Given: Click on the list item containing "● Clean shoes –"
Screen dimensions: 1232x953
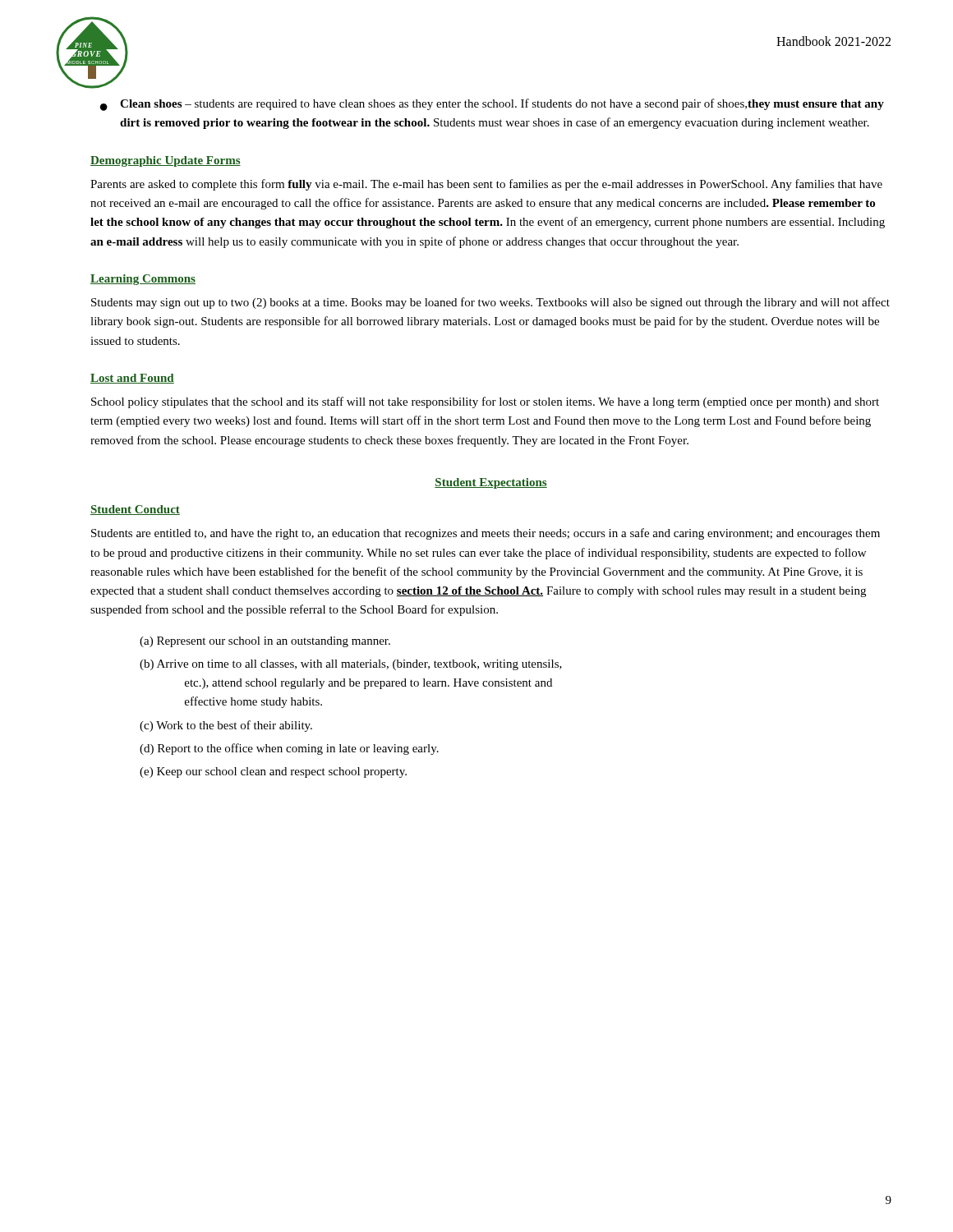Looking at the screenshot, I should 495,114.
